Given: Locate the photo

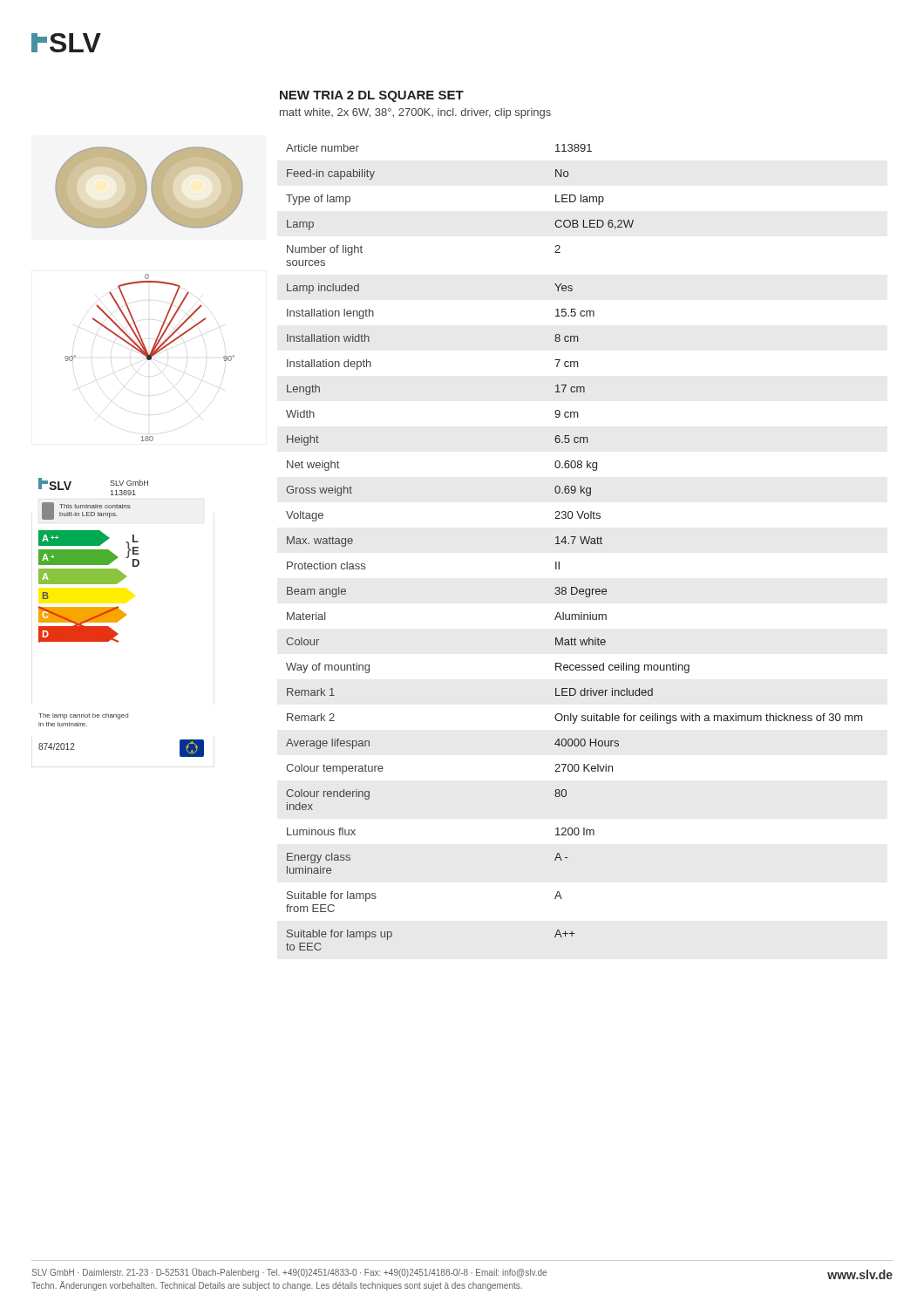Looking at the screenshot, I should 149,187.
